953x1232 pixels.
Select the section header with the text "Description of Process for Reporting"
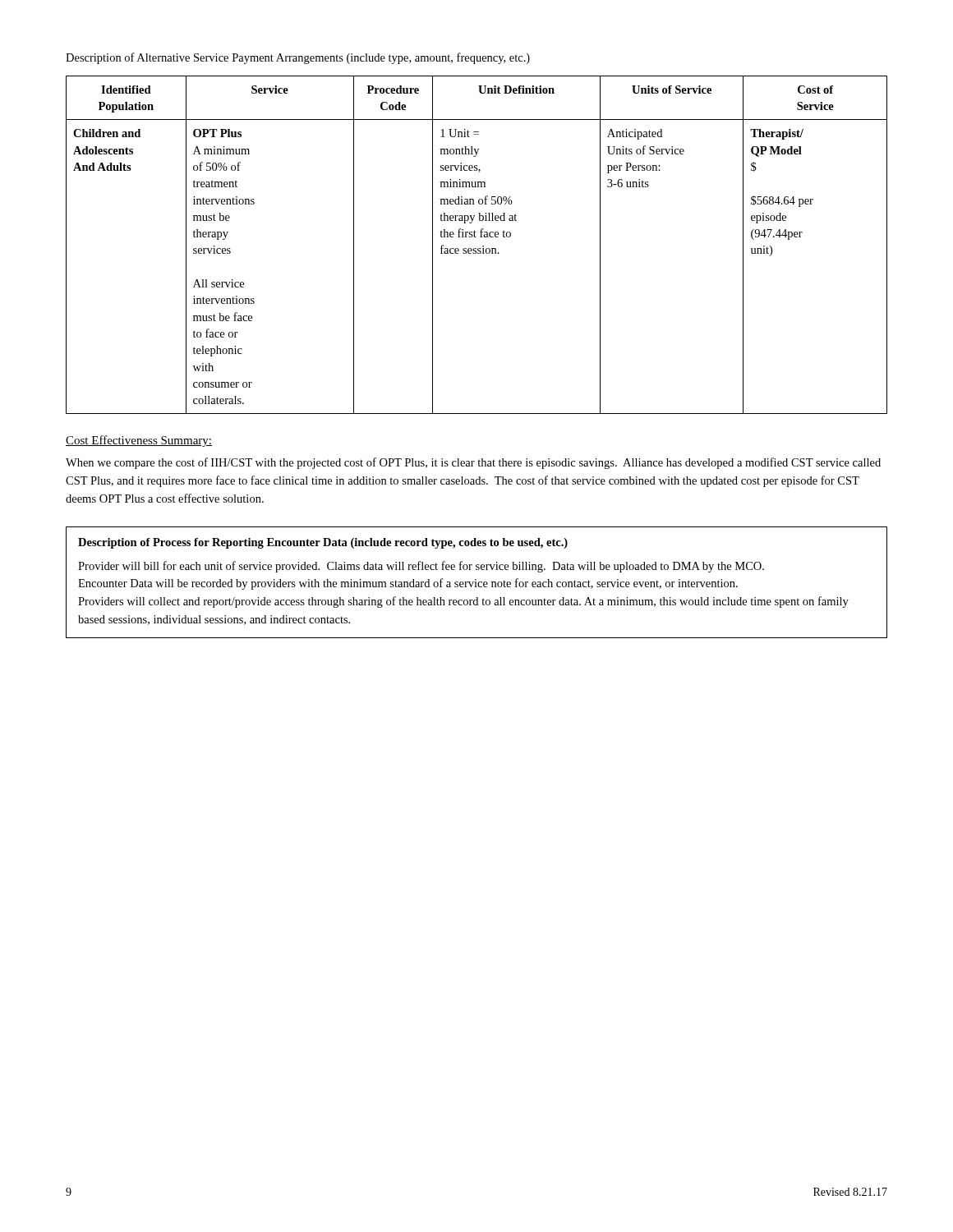tap(323, 542)
